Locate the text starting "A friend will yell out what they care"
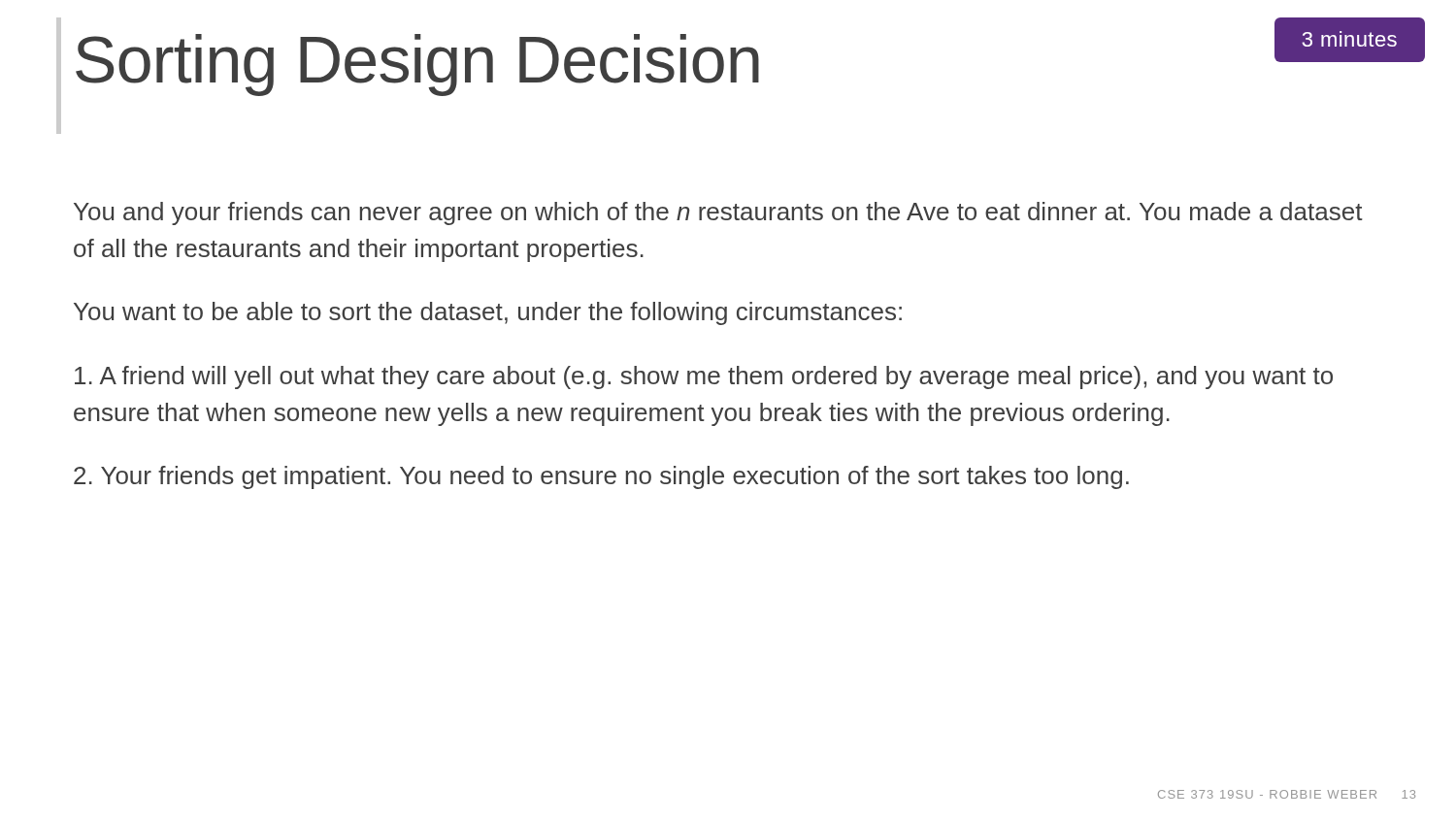Image resolution: width=1456 pixels, height=819 pixels. [x=703, y=394]
